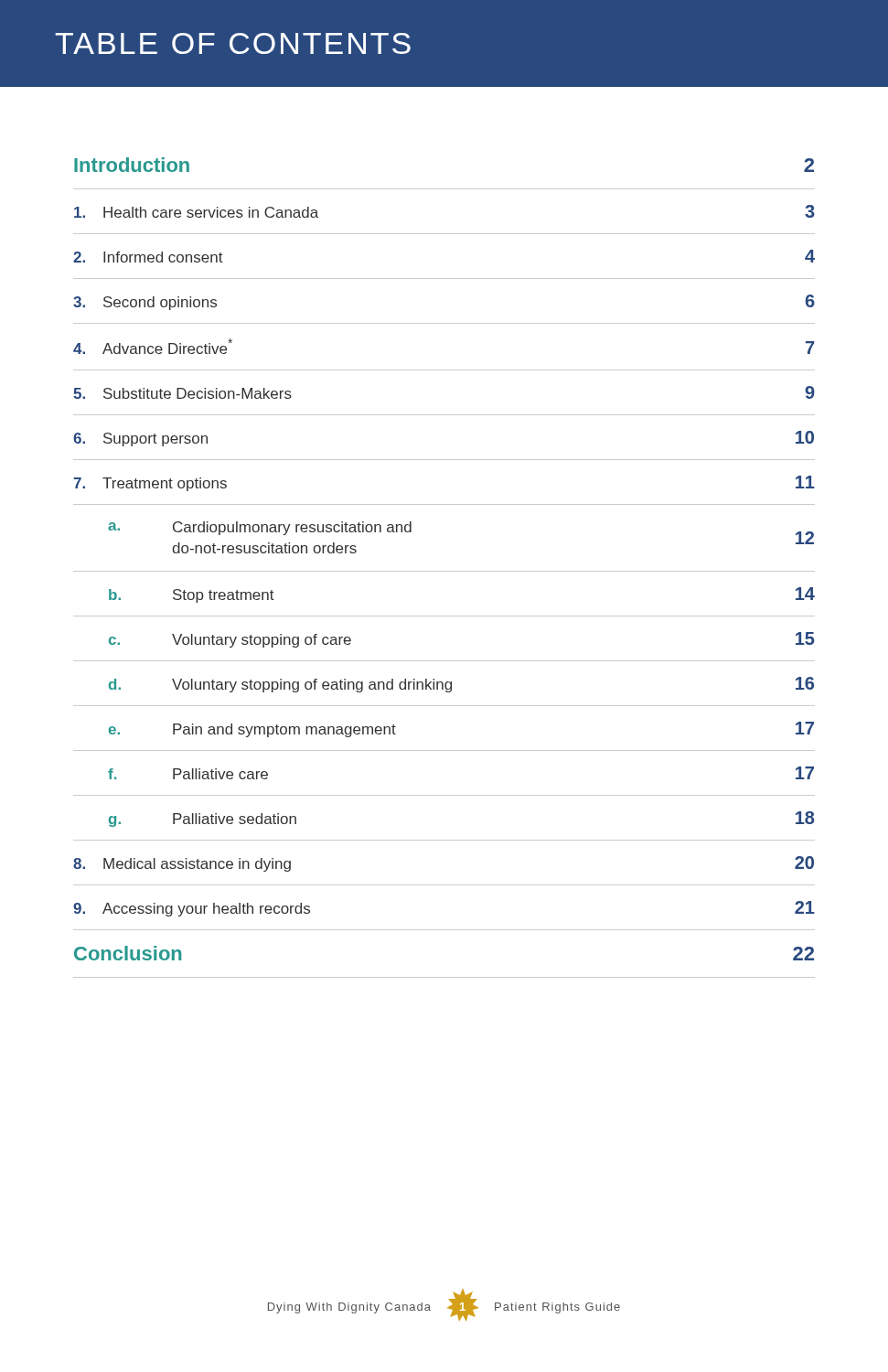
Task: Click on the list item that reads "4. Advance Directive*"
Action: [x=173, y=344]
